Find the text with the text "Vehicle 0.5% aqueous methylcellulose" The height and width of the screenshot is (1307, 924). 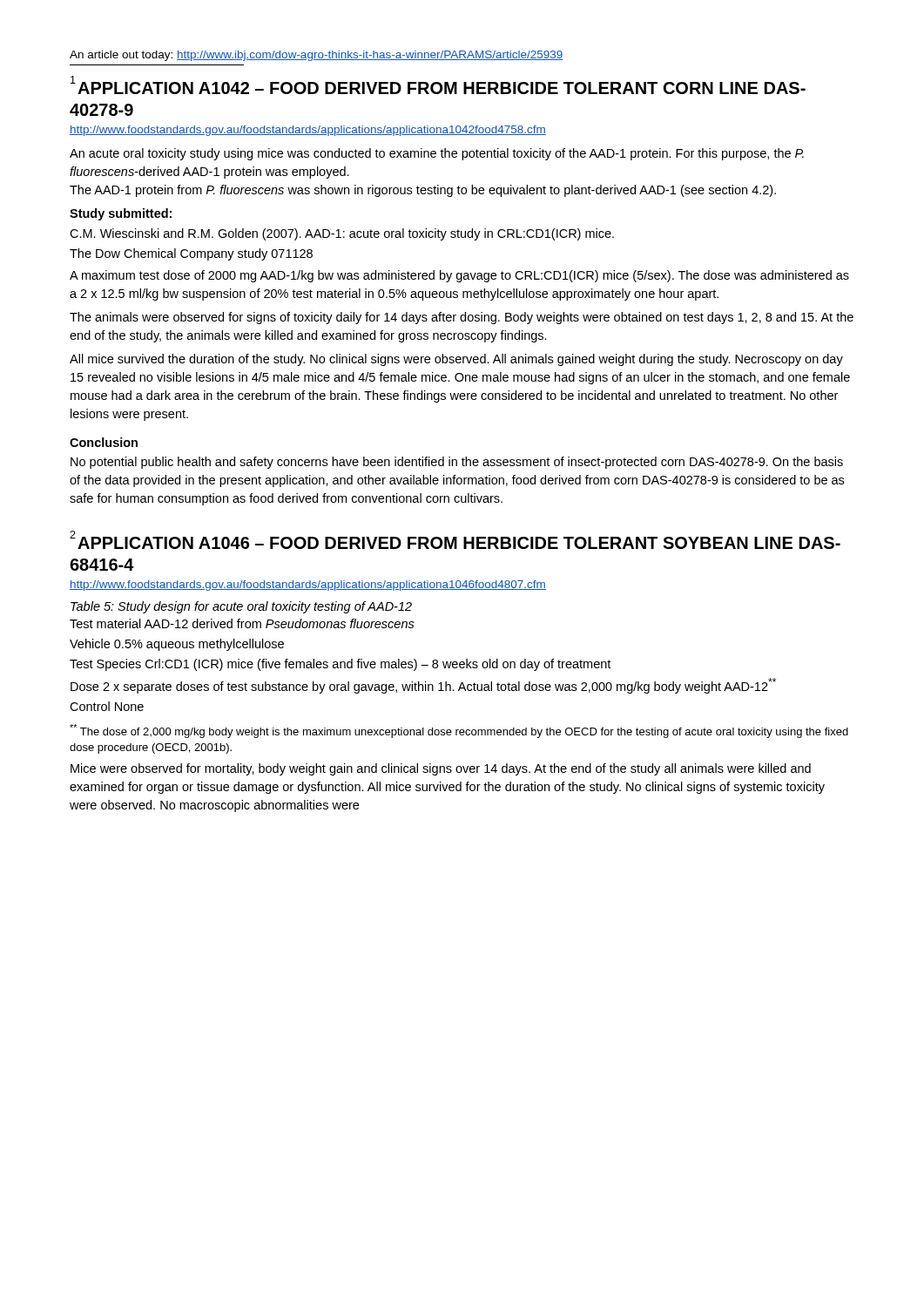coord(177,644)
